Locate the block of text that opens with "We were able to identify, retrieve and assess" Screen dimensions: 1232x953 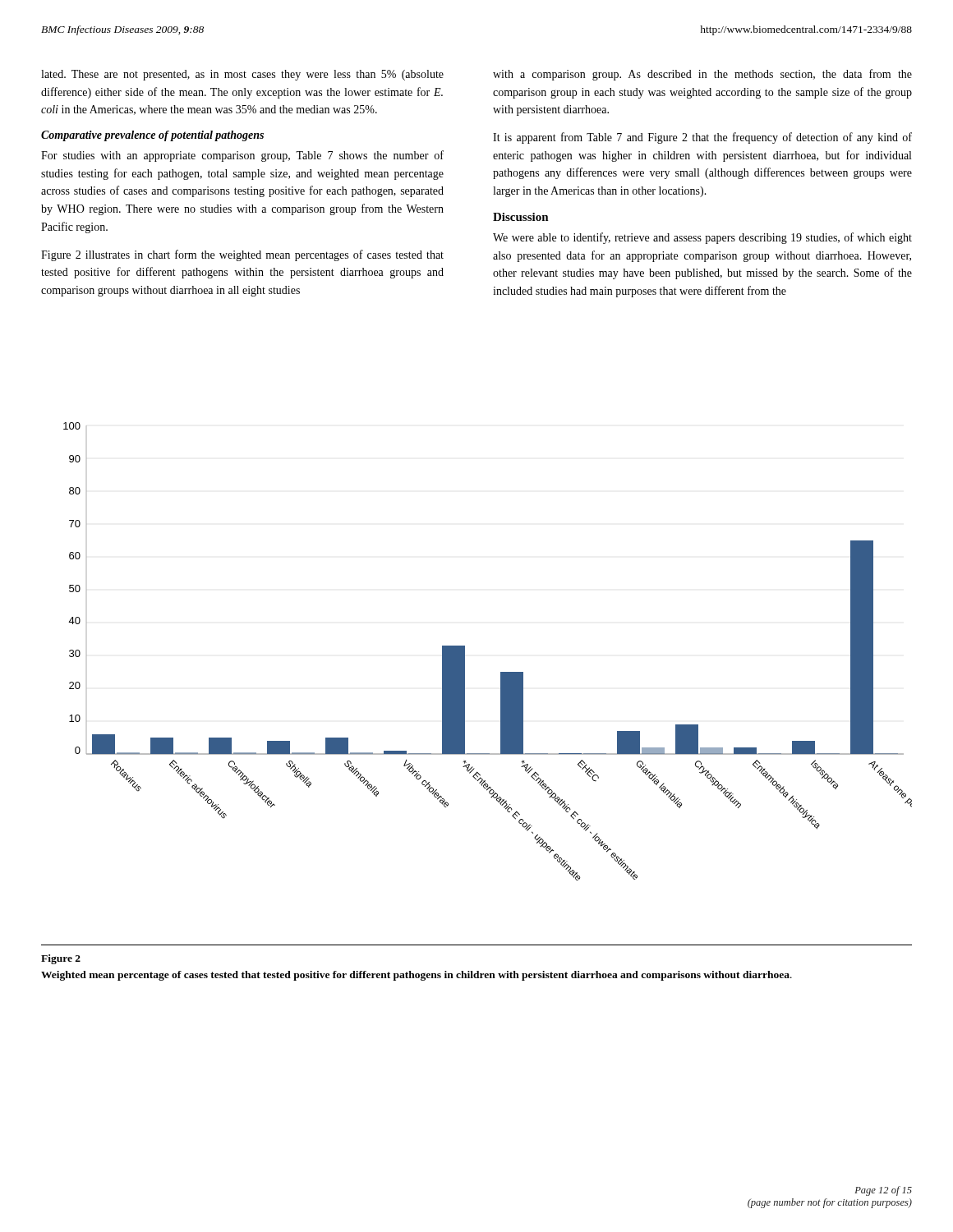(x=702, y=264)
